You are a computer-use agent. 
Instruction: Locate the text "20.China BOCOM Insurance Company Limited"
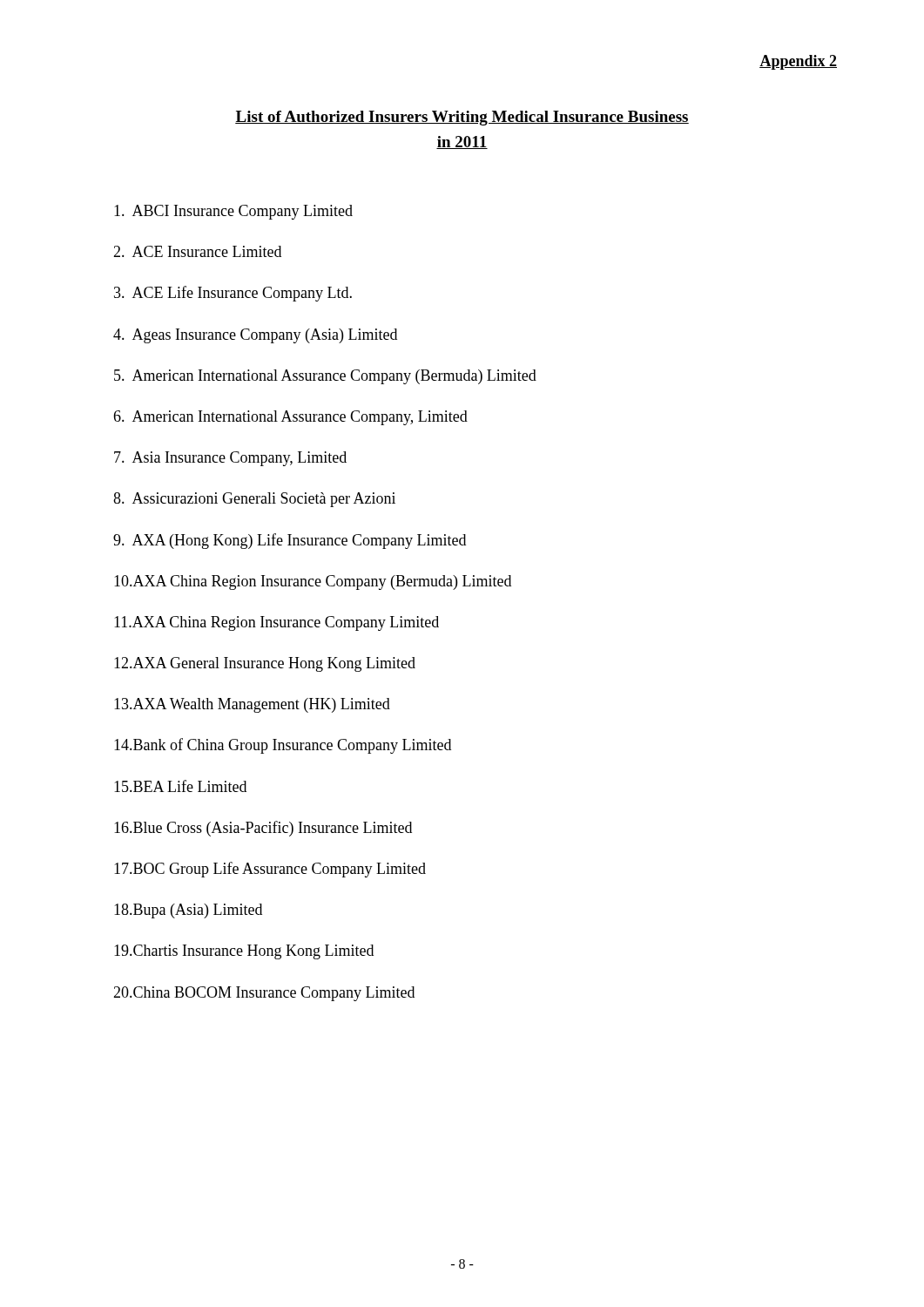(x=264, y=992)
